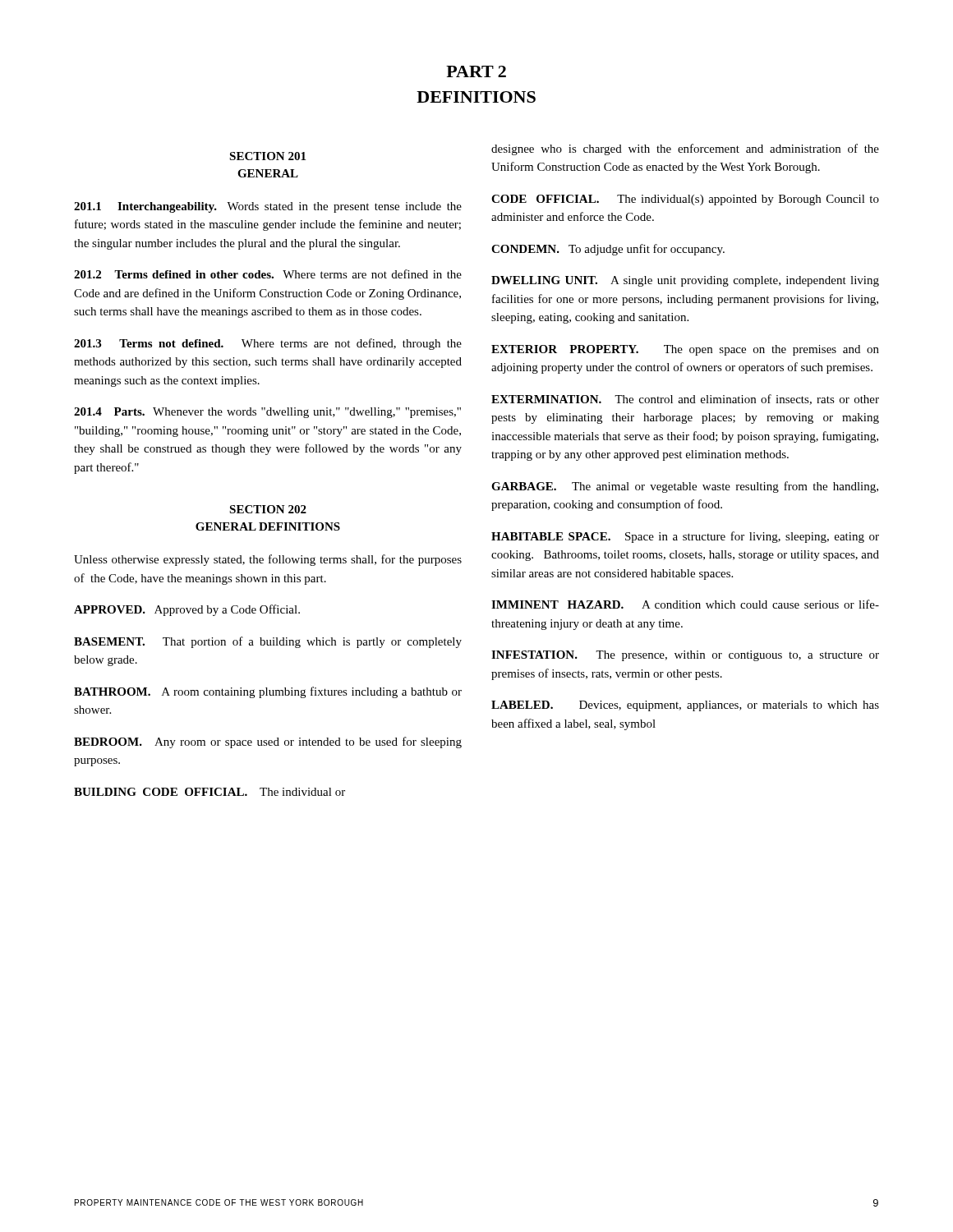Locate the text block starting "1 Interchangeability. Words stated in the present tense"
The width and height of the screenshot is (953, 1232).
[268, 224]
